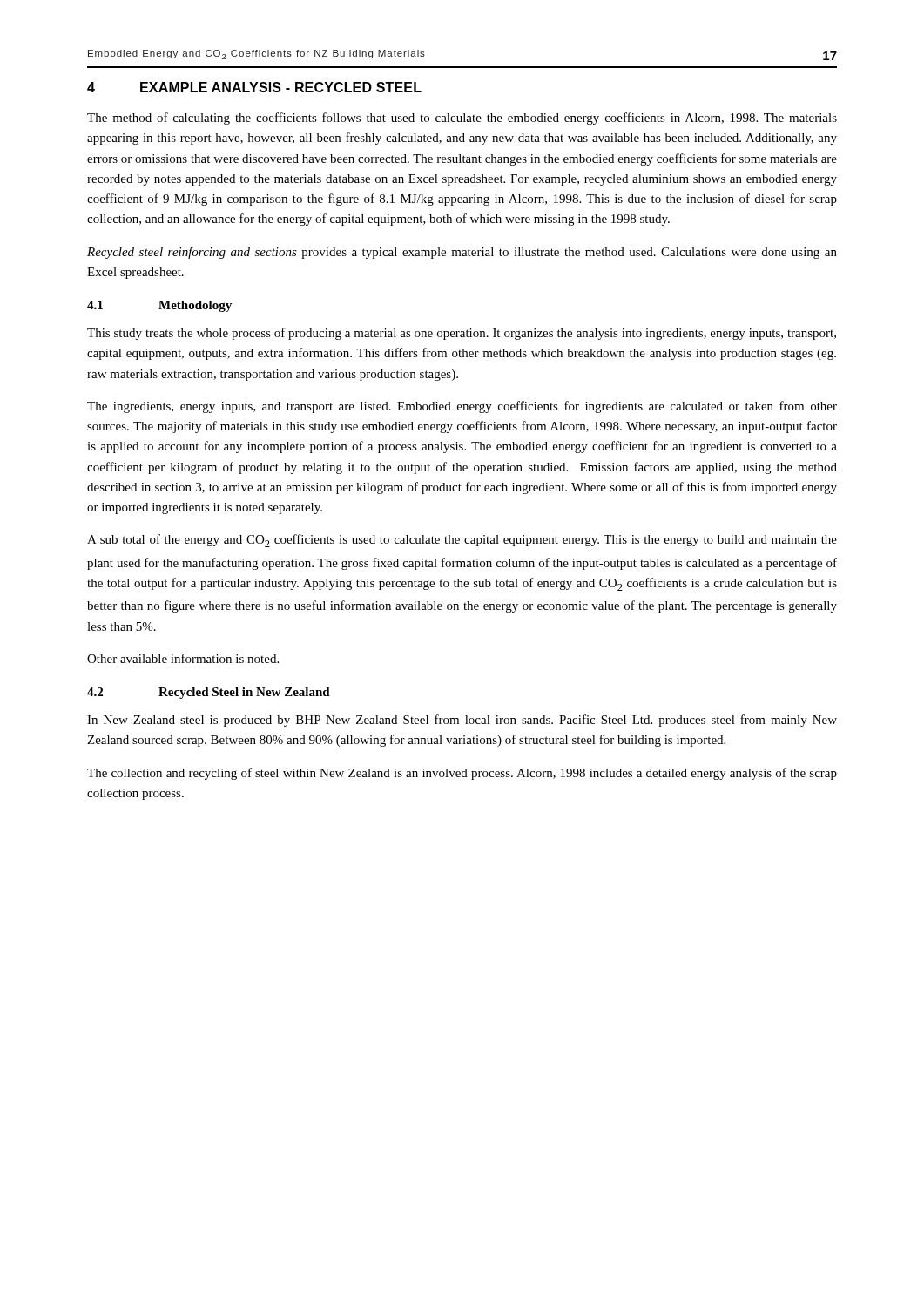Click where it says "4.1 Methodology"
924x1307 pixels.
tap(159, 305)
